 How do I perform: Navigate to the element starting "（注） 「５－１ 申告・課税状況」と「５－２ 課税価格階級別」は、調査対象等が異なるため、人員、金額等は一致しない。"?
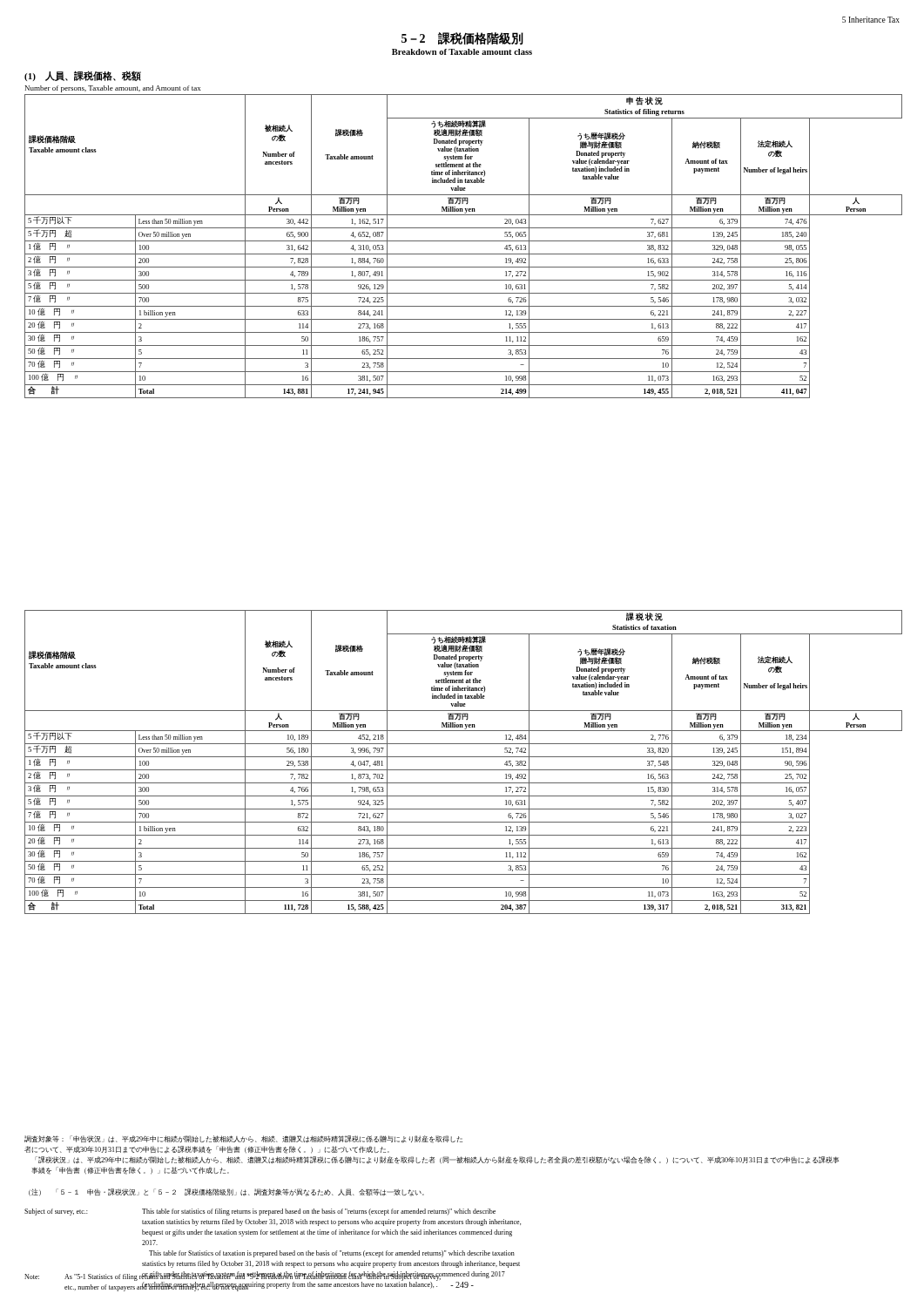(226, 1192)
